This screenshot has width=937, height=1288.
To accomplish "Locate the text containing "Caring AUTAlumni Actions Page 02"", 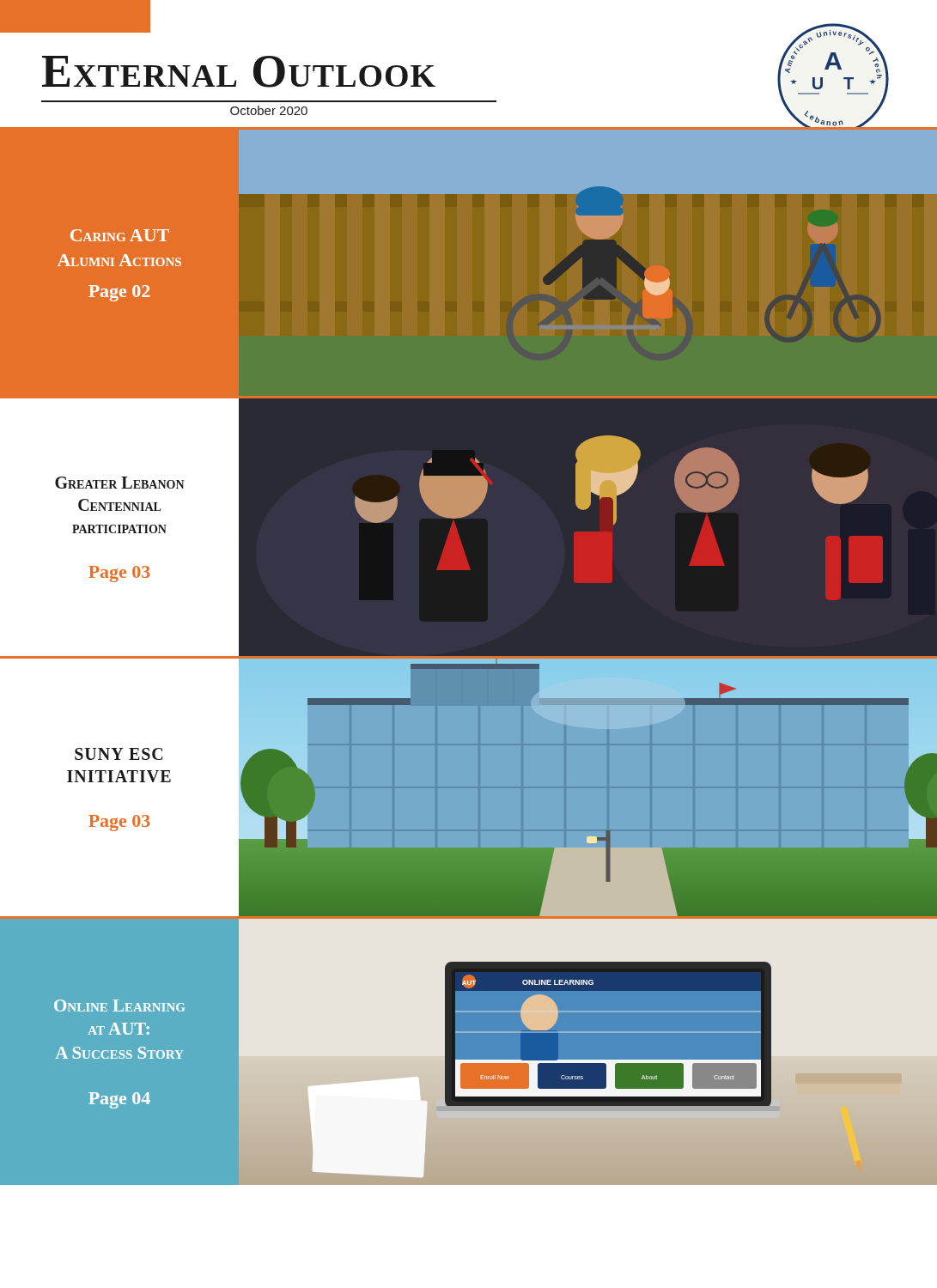I will (119, 263).
